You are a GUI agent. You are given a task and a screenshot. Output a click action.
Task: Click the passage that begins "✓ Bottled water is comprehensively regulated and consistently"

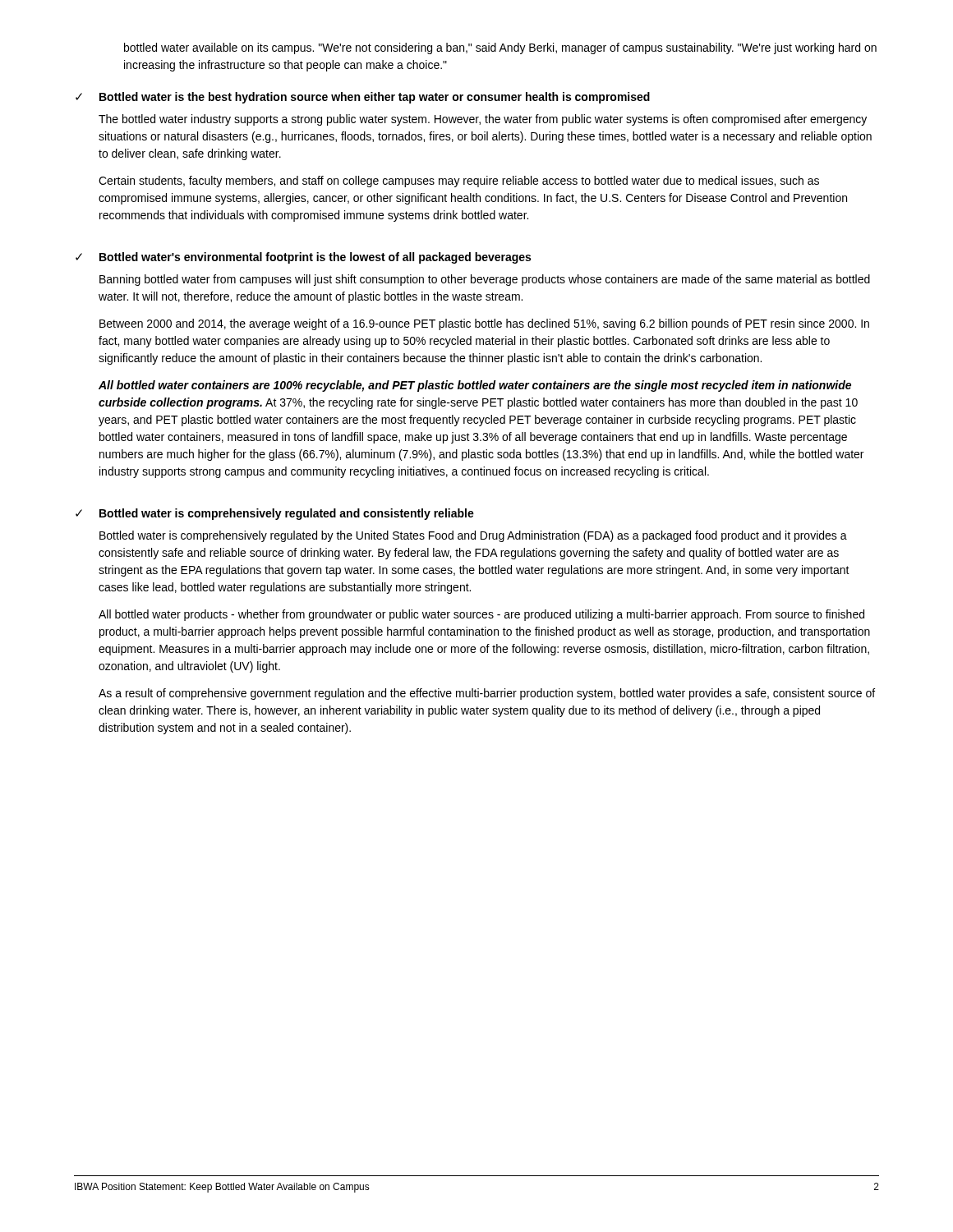tap(476, 626)
